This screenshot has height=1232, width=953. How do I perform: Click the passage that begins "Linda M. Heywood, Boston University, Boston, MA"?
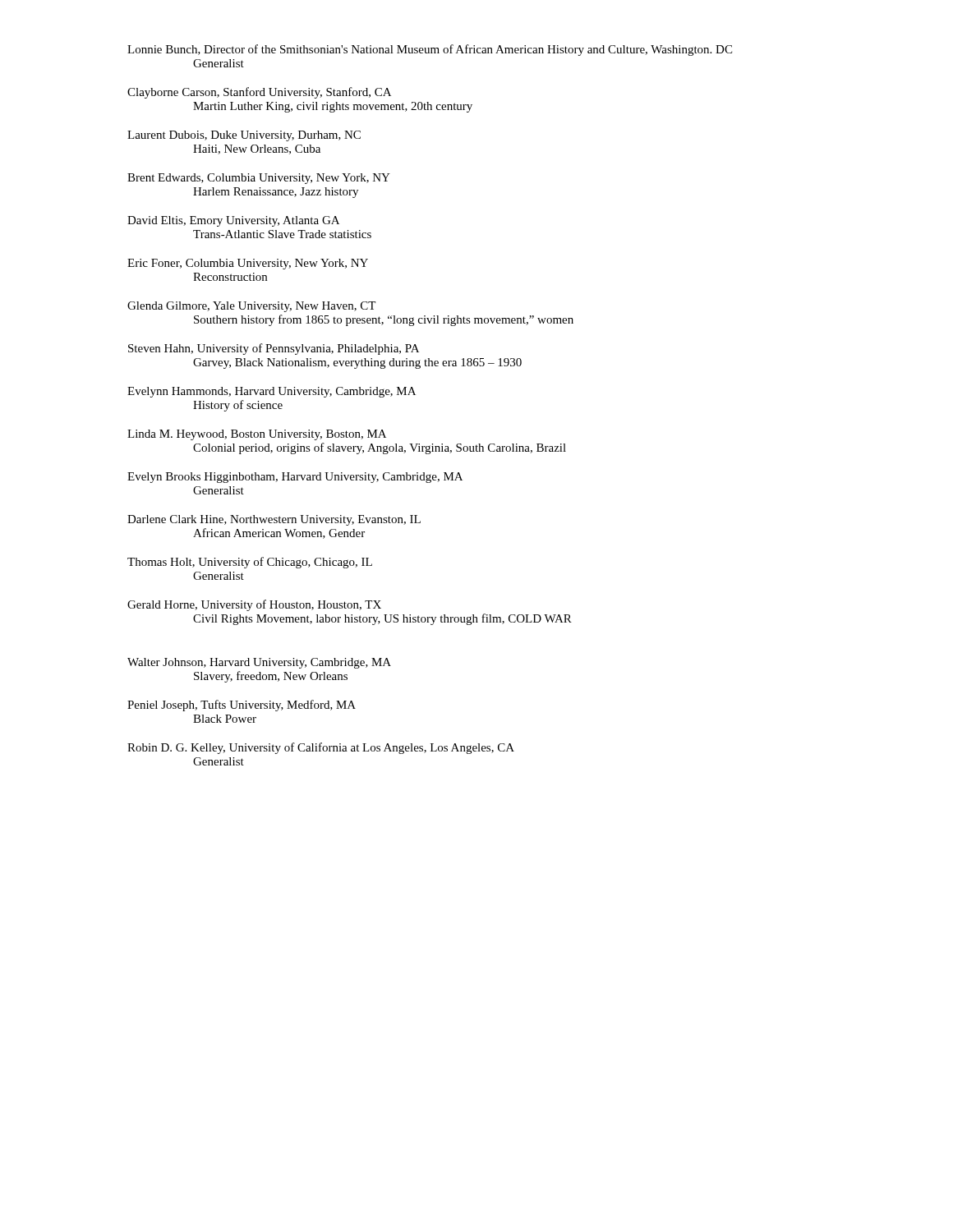[x=499, y=441]
